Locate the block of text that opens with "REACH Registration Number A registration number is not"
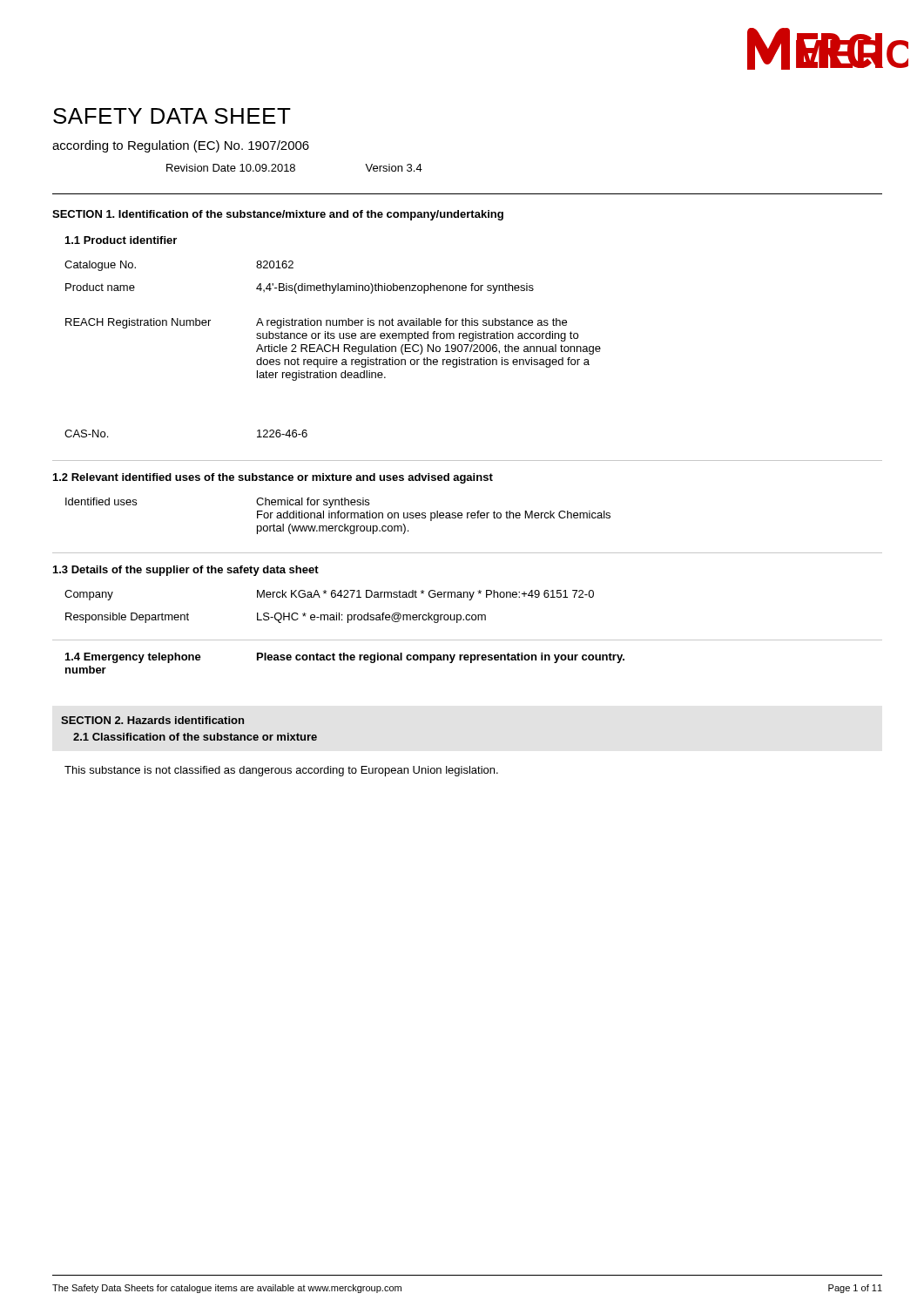 point(462,348)
